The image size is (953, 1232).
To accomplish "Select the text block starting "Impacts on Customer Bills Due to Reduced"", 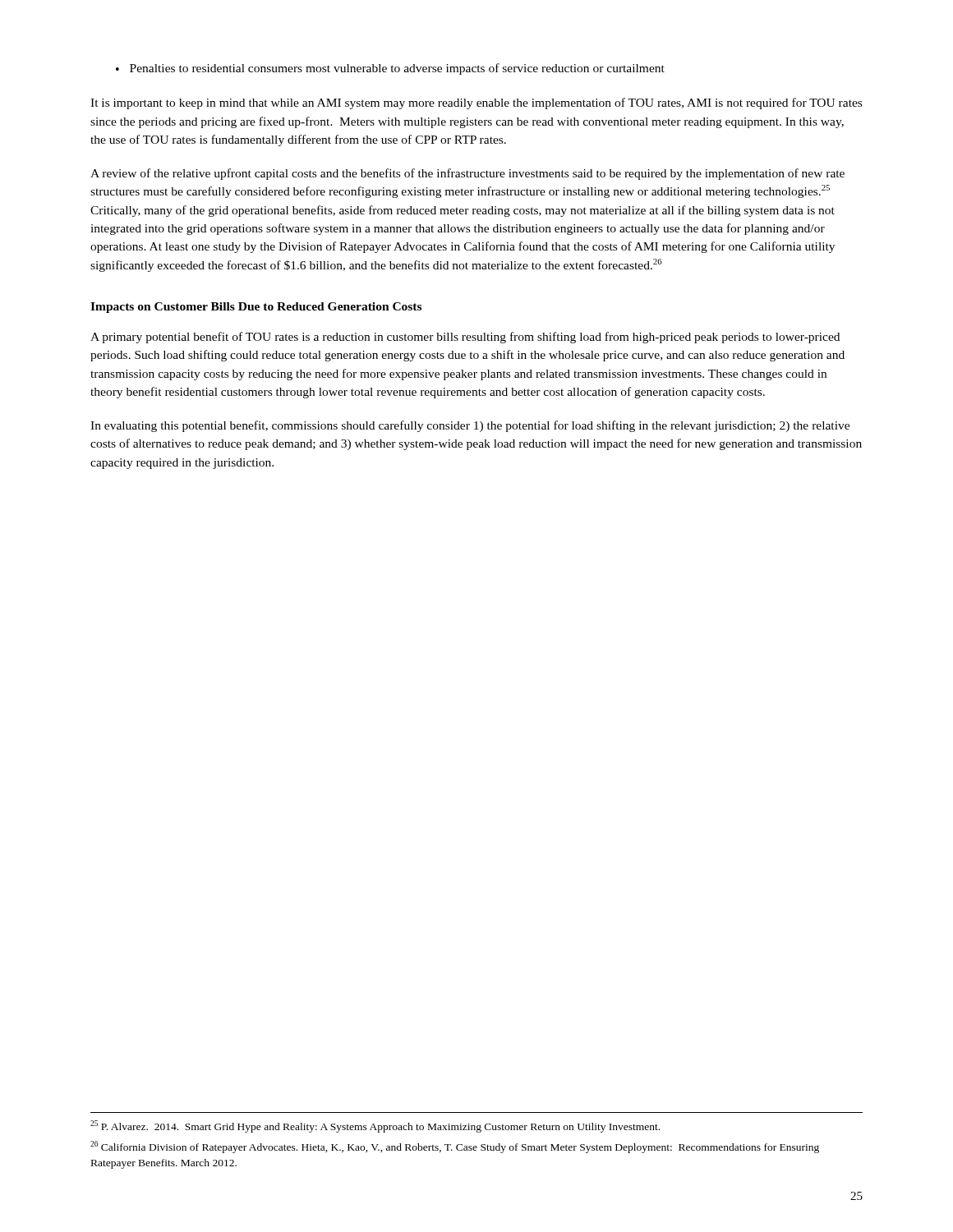I will 256,306.
